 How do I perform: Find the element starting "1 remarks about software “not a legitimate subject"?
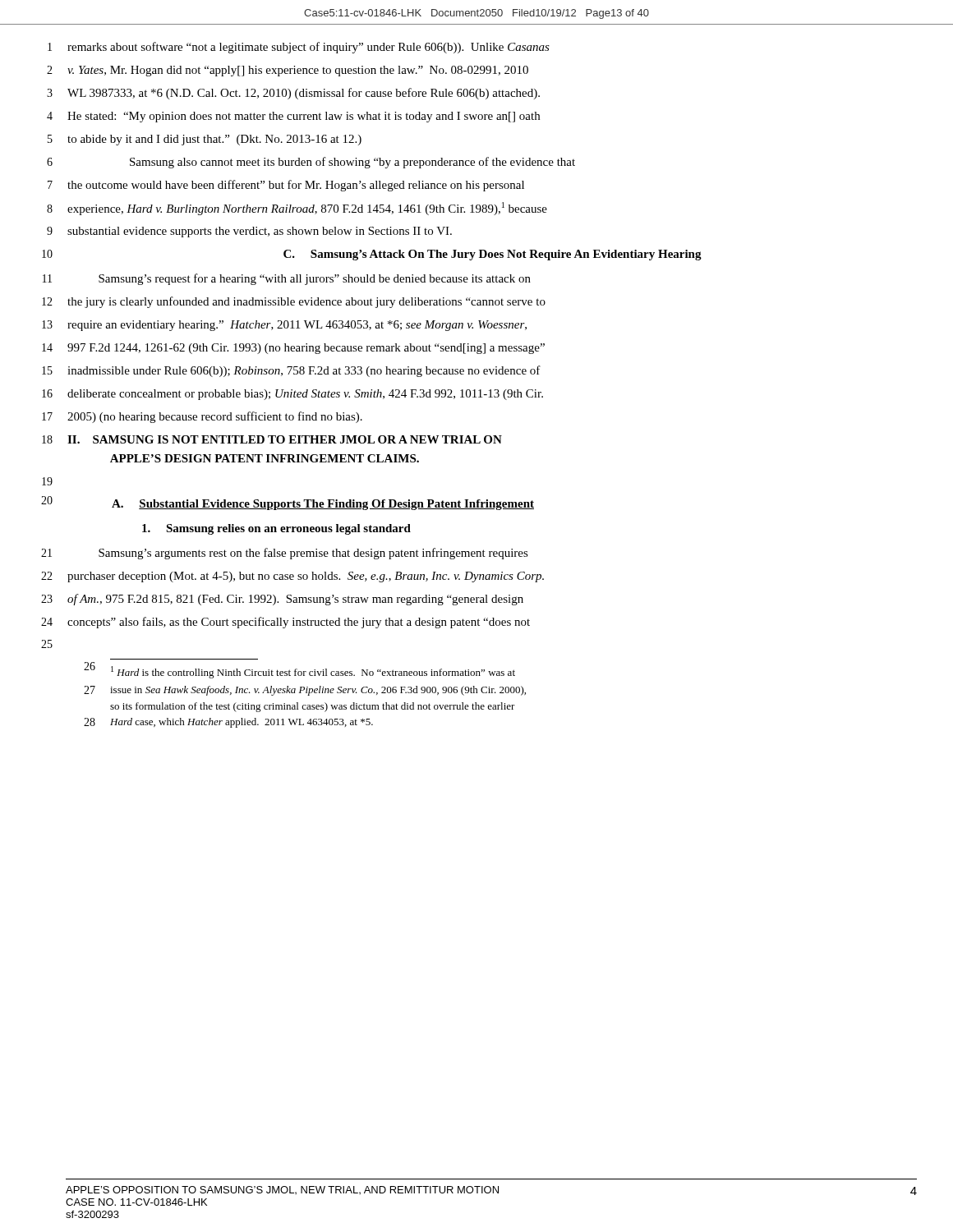tap(470, 95)
